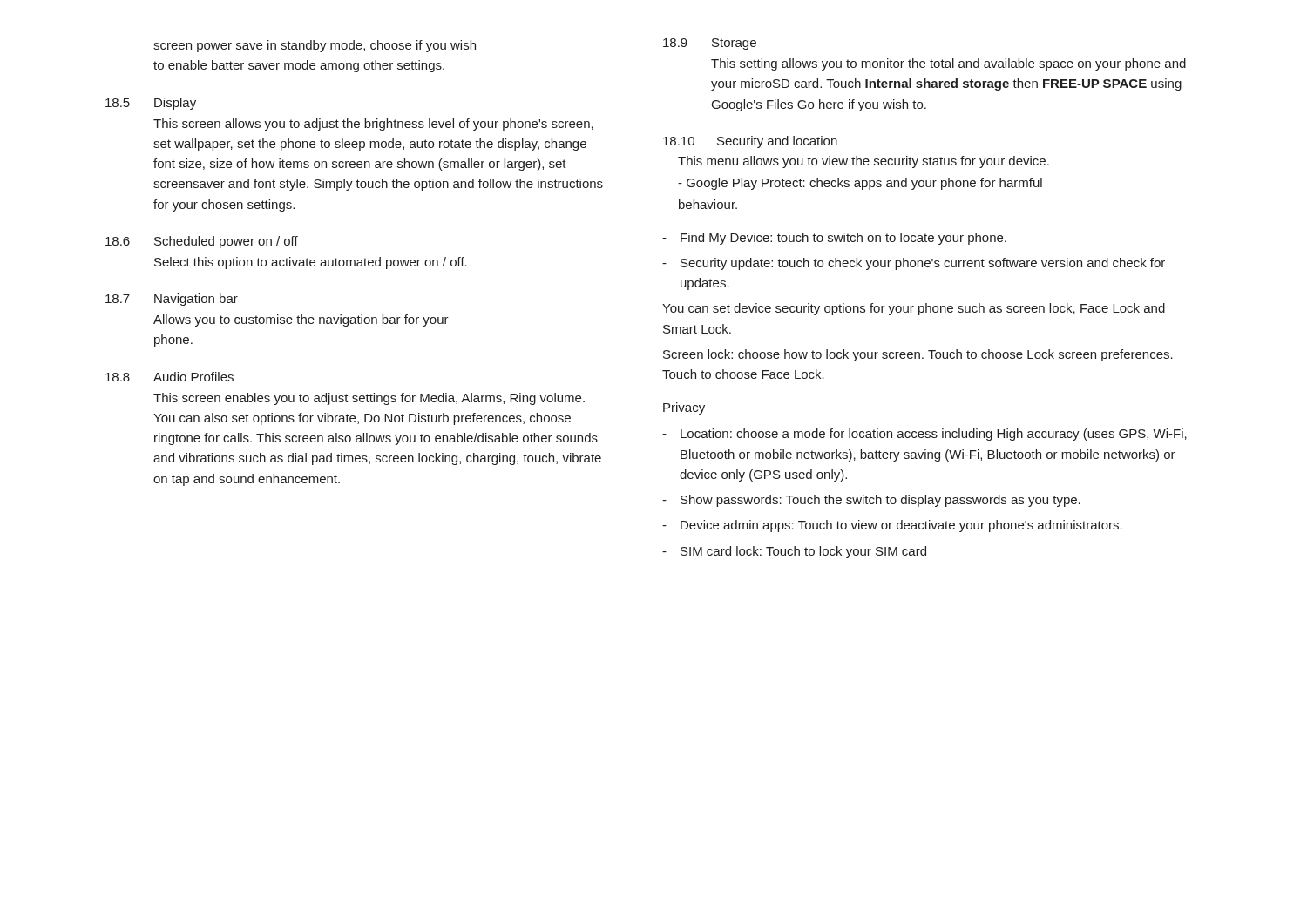1307x924 pixels.
Task: Point to the block beginning "- Device admin apps: Touch to view"
Action: [932, 525]
